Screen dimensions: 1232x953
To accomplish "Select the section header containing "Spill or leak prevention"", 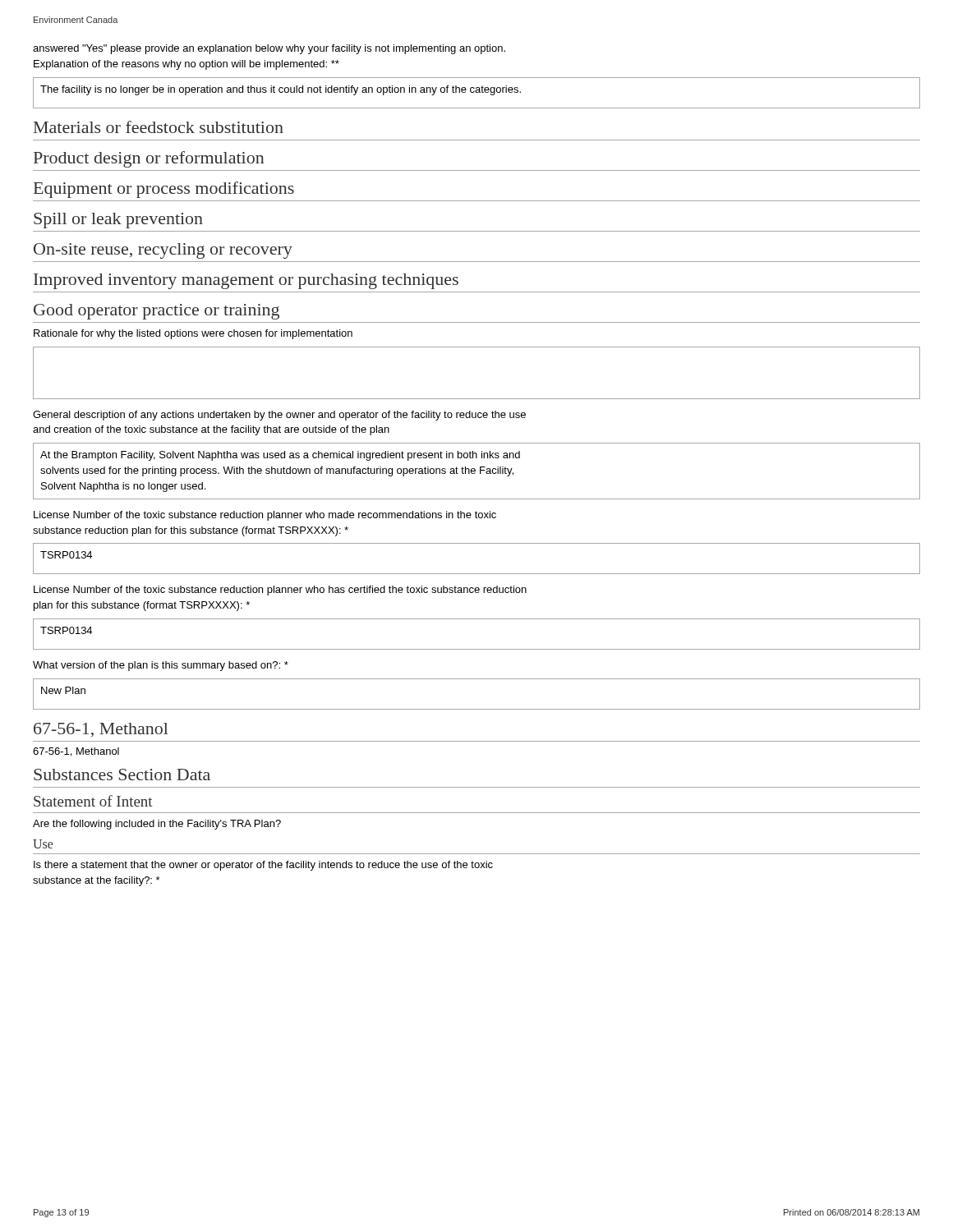I will (118, 218).
